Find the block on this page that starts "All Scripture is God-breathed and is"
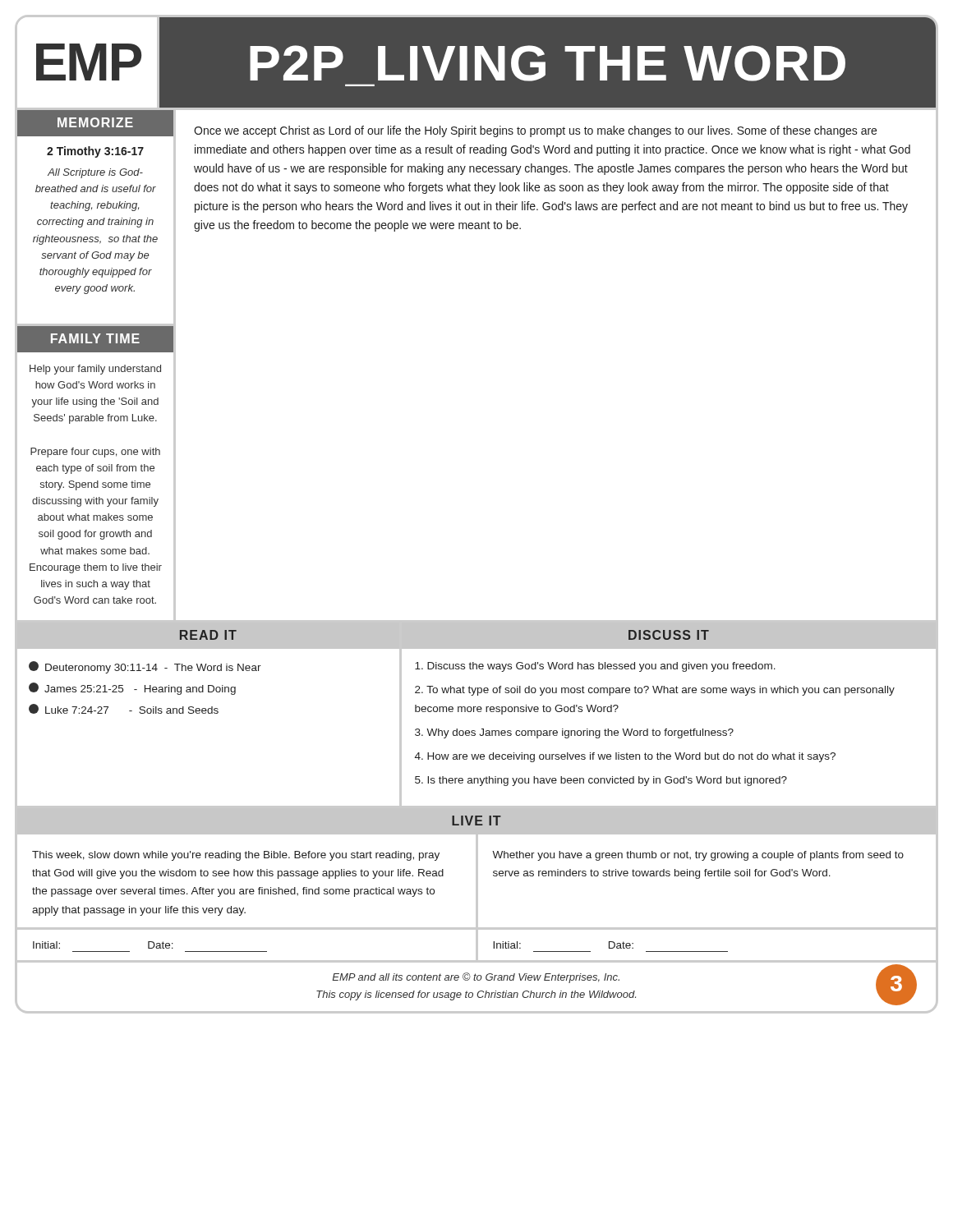 click(95, 230)
